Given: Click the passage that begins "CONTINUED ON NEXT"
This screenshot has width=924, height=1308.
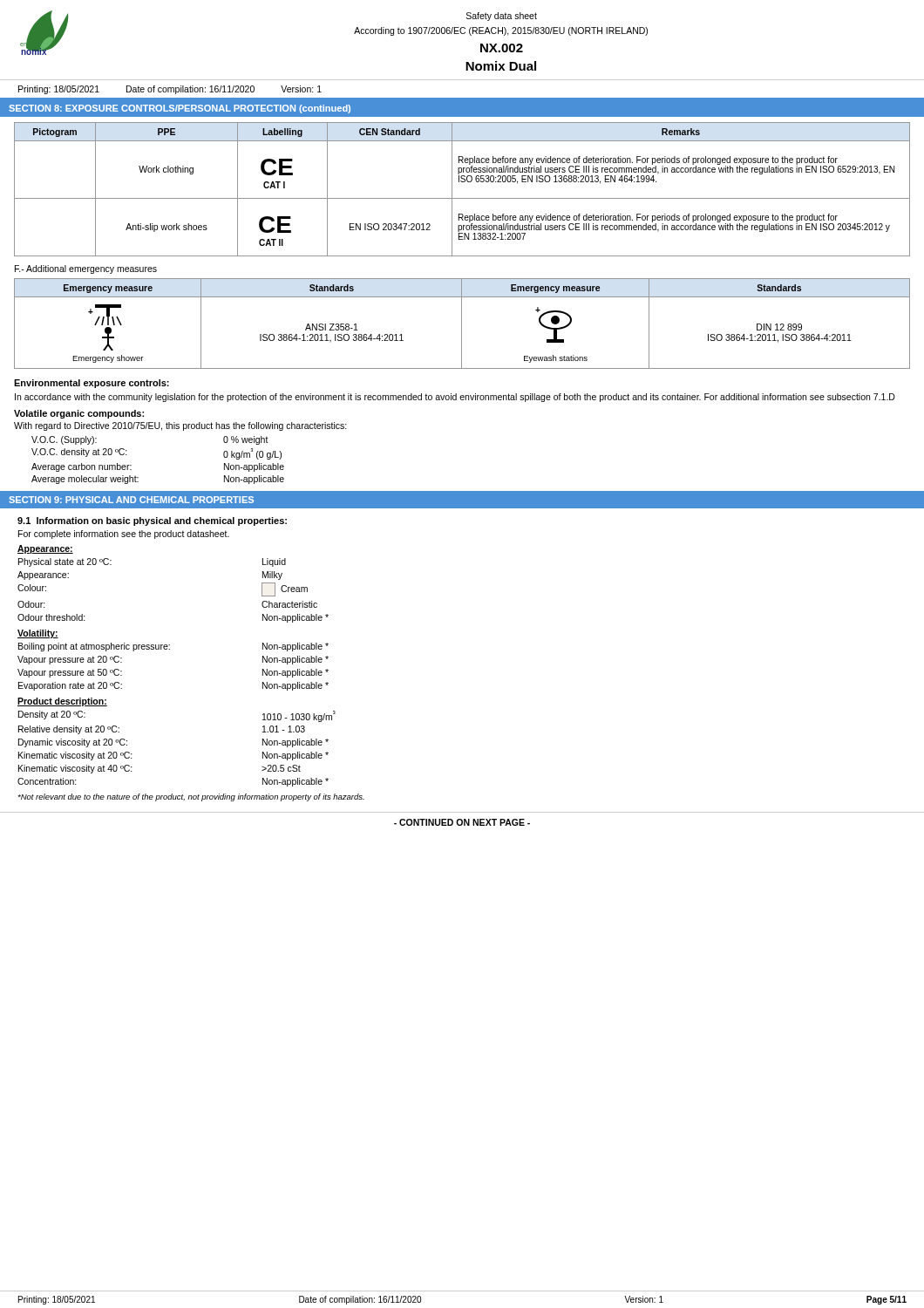Looking at the screenshot, I should click(462, 823).
